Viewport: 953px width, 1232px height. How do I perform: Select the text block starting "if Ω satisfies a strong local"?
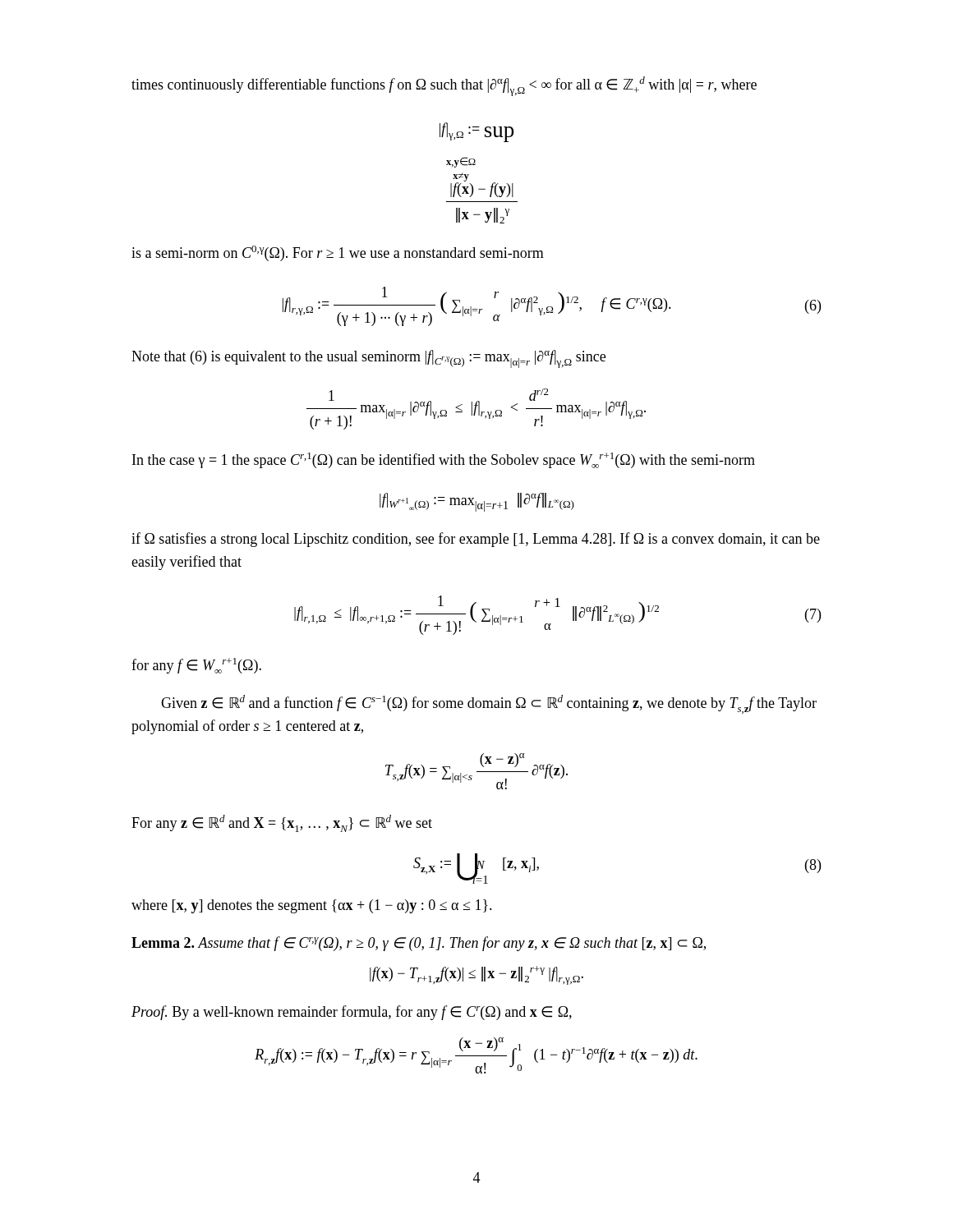(476, 550)
